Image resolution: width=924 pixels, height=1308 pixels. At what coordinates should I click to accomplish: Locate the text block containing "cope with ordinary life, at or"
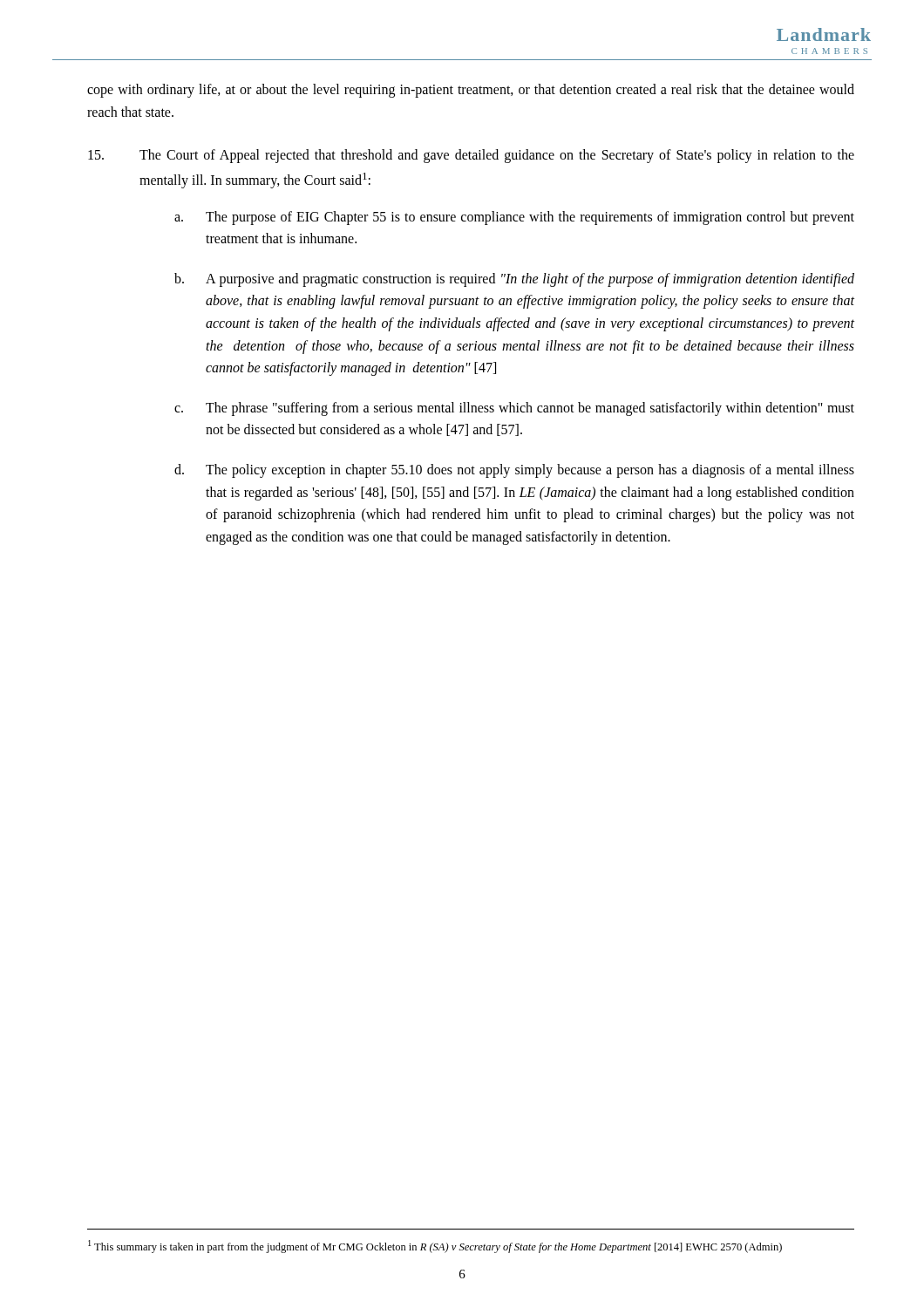coord(471,101)
